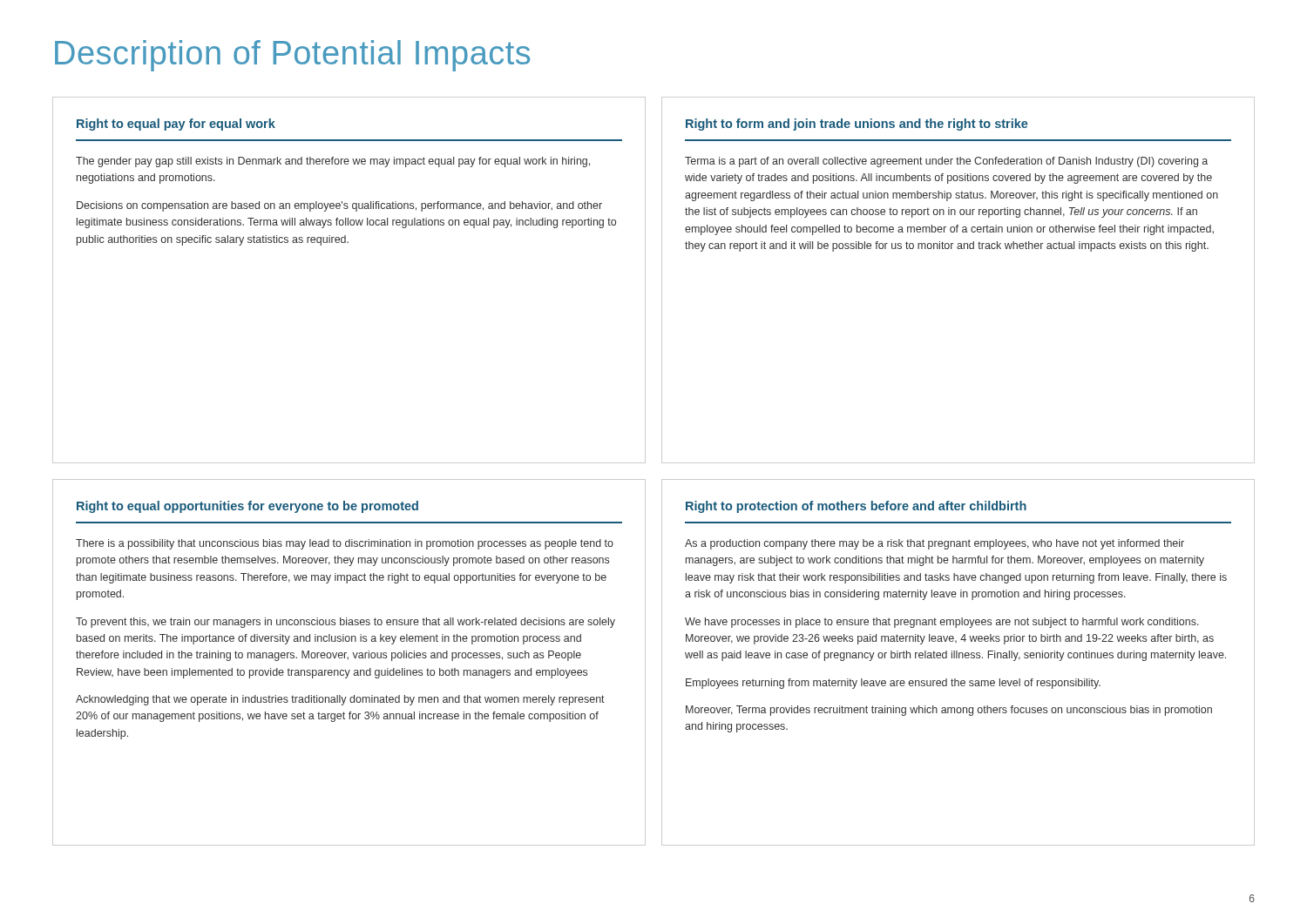
Task: Navigate to the text starting "Right to equal pay for equal"
Action: pyautogui.click(x=175, y=124)
